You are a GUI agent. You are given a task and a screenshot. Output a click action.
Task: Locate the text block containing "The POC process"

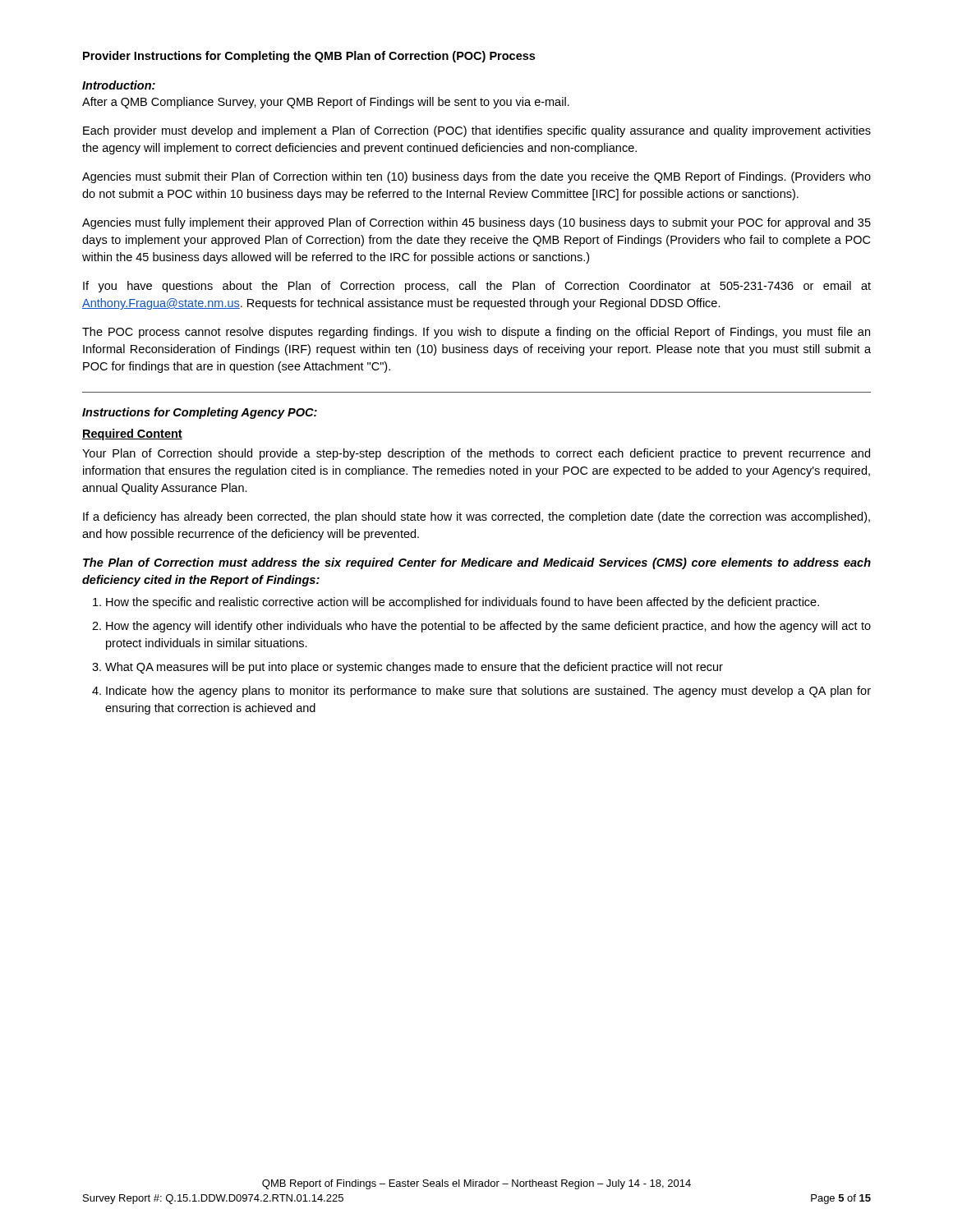pos(476,350)
